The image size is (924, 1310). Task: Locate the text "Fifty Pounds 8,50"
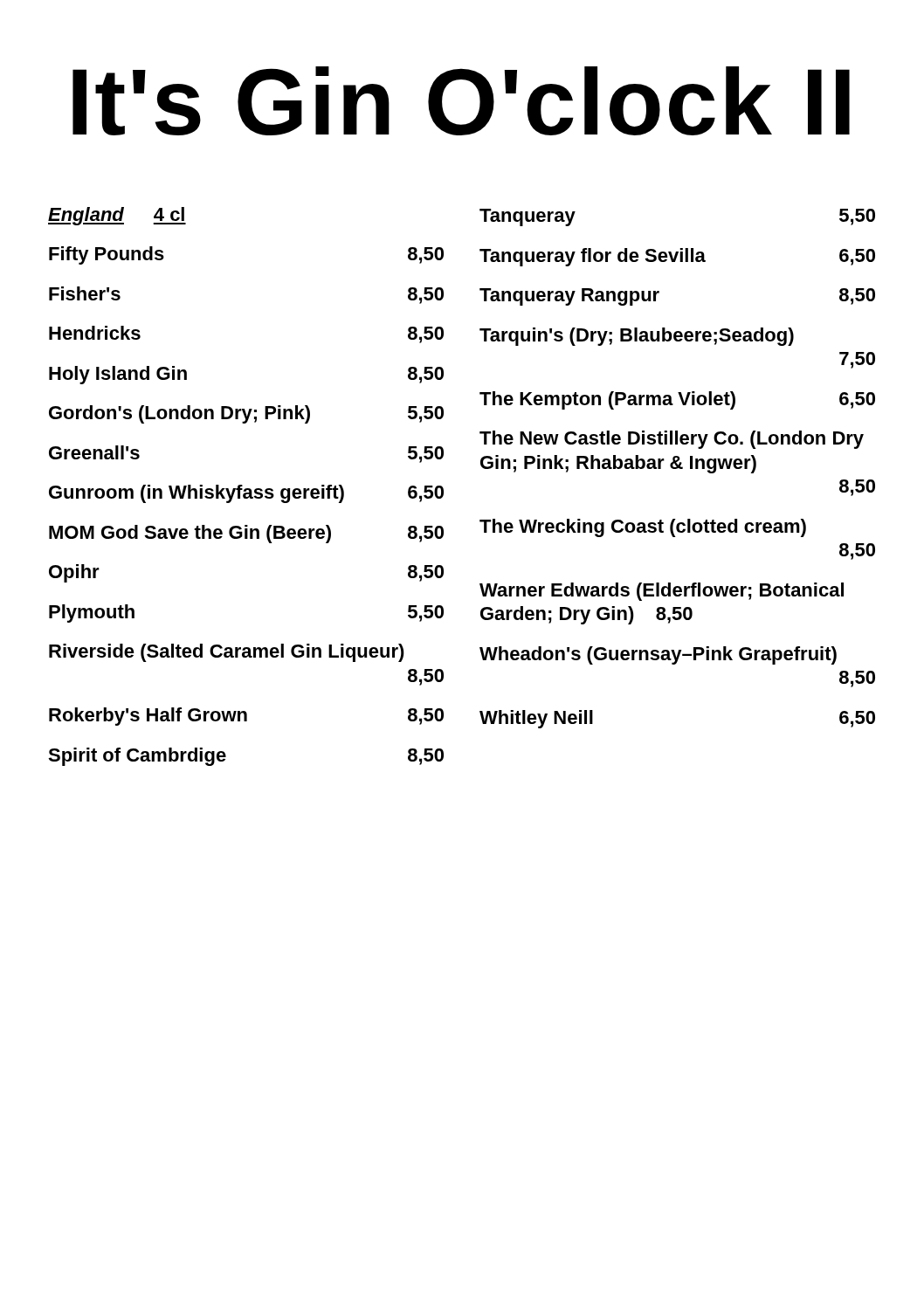click(x=101, y=255)
